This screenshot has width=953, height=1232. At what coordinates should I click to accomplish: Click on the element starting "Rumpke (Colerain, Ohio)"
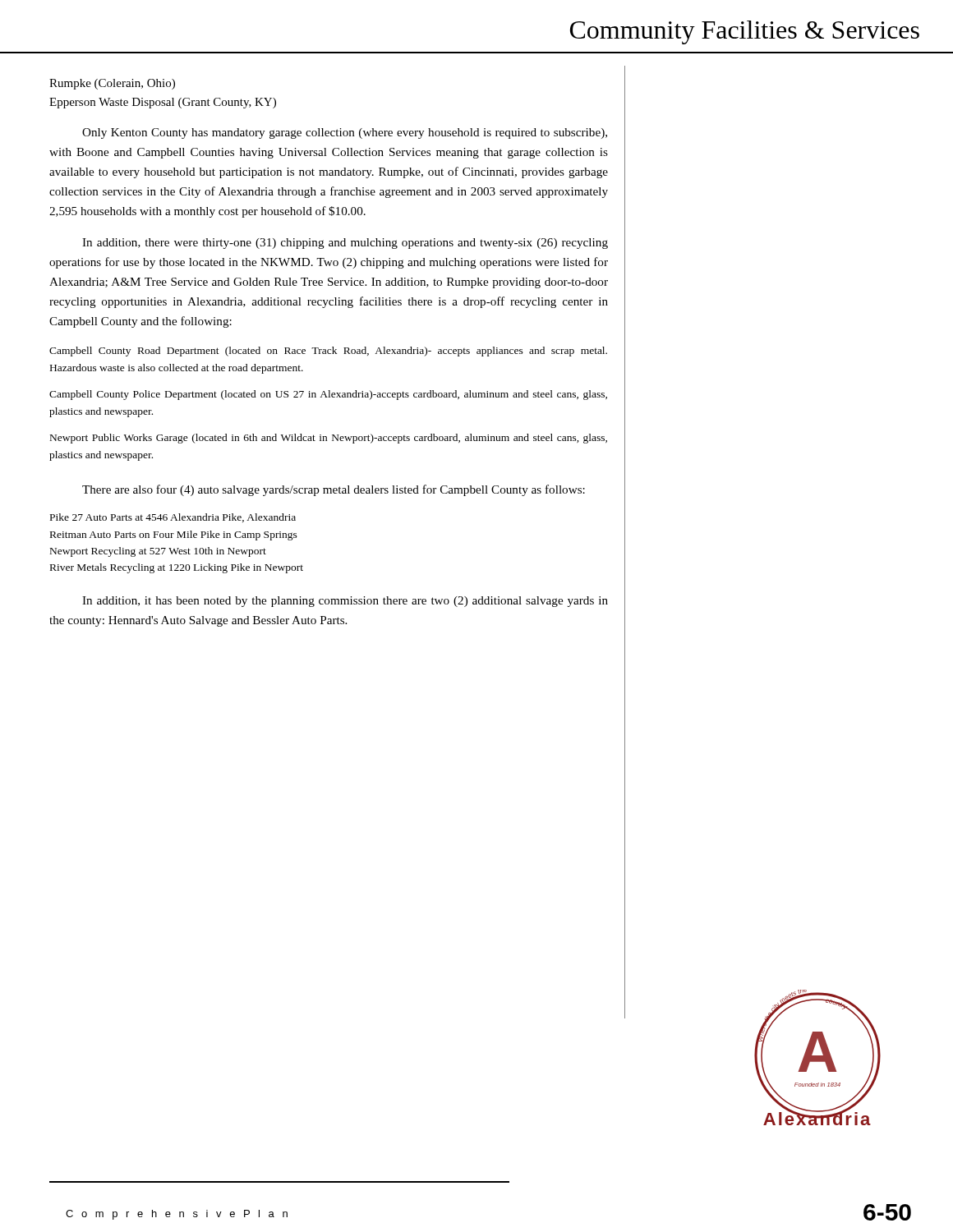112,83
